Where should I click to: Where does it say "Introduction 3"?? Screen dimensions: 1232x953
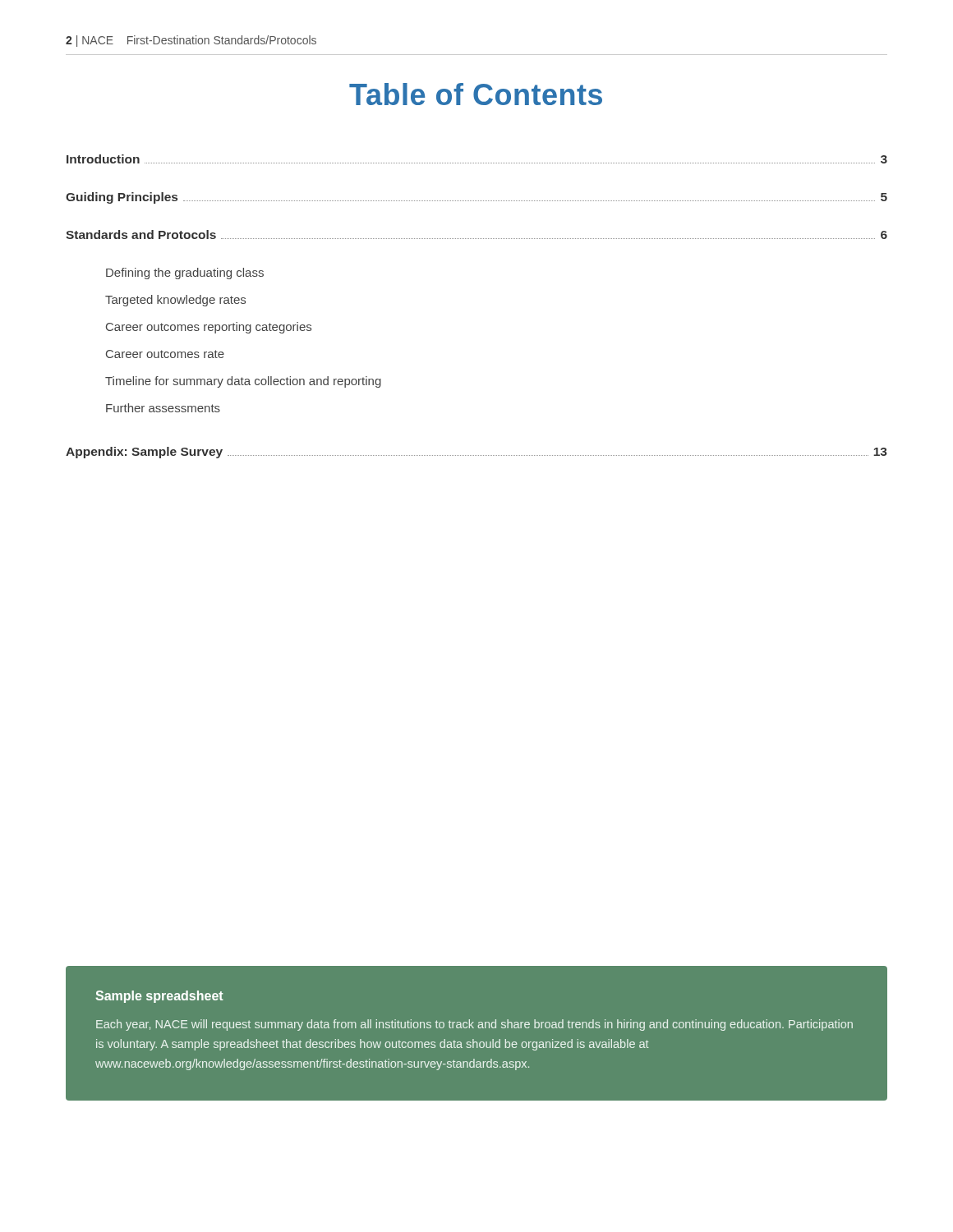(476, 159)
